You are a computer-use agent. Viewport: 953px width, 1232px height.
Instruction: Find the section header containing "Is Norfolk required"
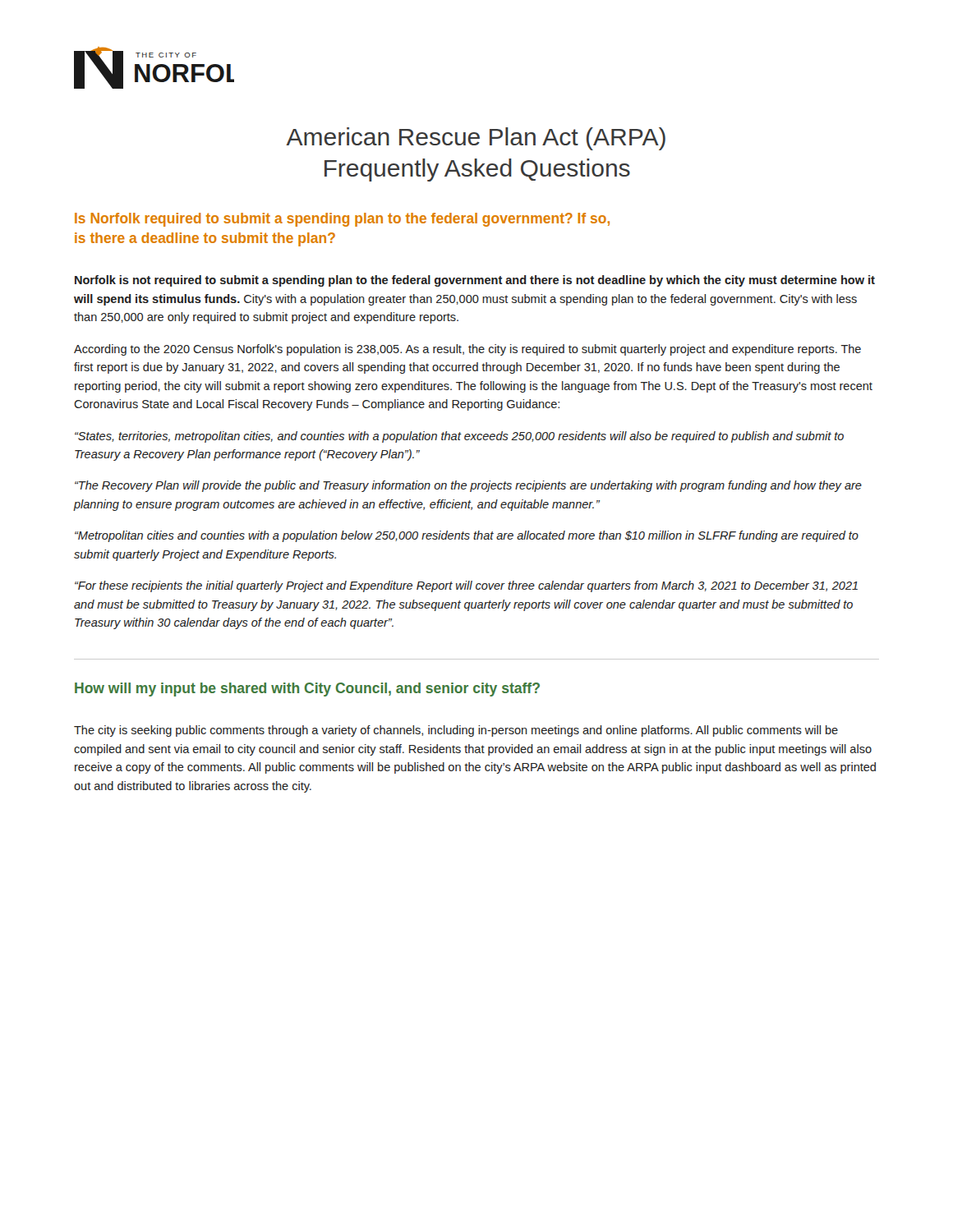pos(342,228)
